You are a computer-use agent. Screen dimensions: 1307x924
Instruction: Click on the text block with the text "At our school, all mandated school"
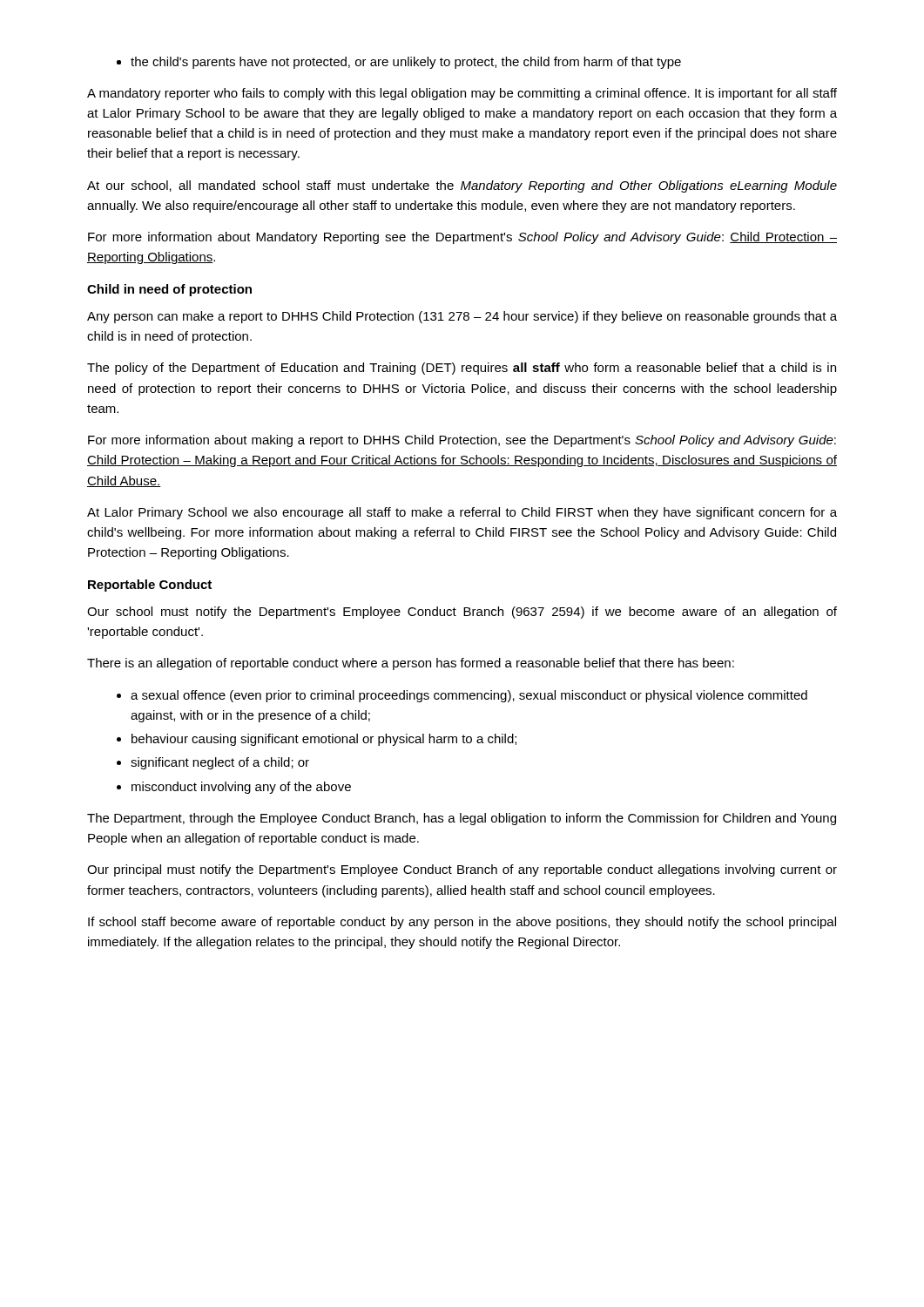point(462,195)
